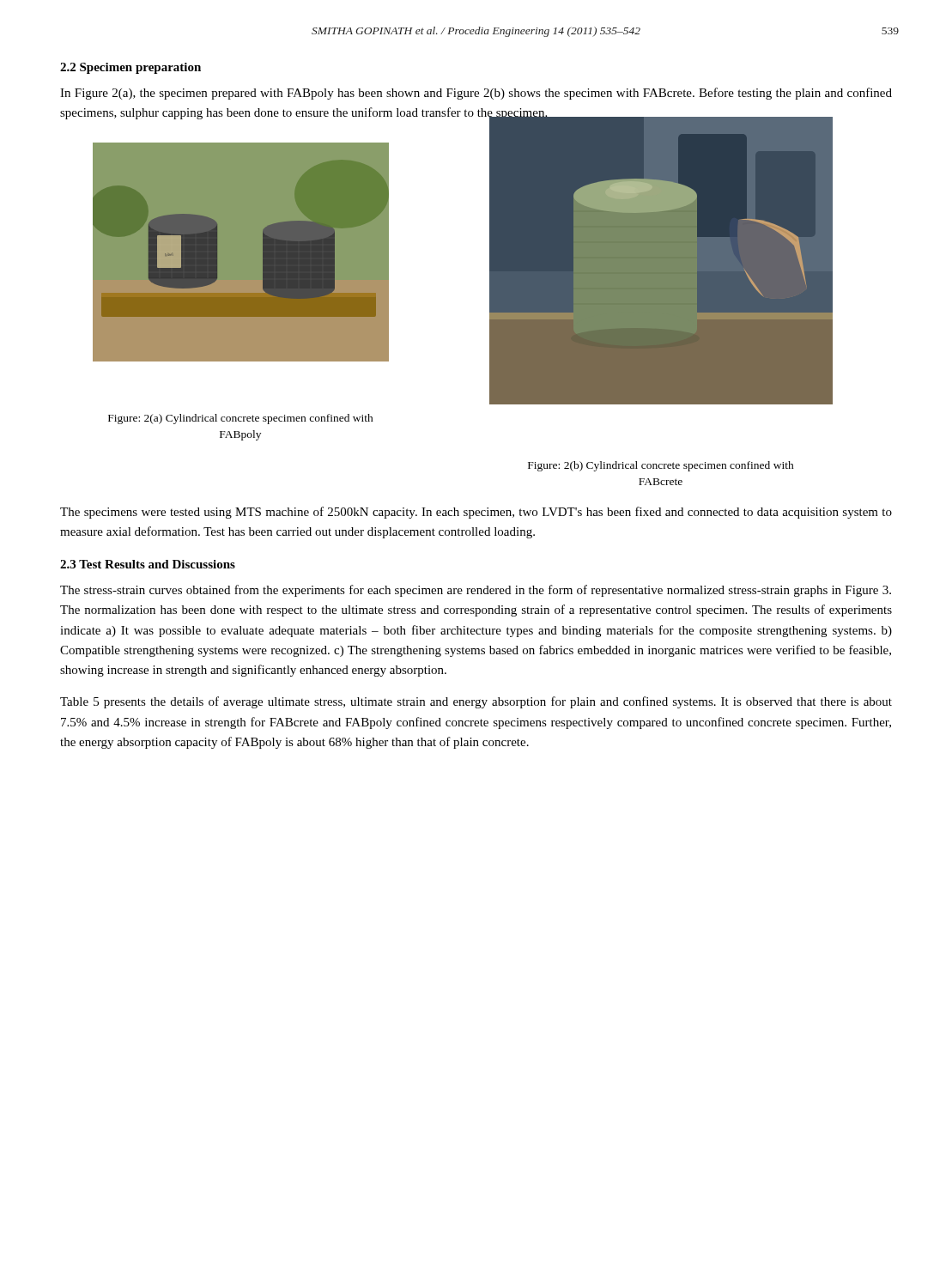Find the section header that says "2.3 Test Results and"

[148, 564]
